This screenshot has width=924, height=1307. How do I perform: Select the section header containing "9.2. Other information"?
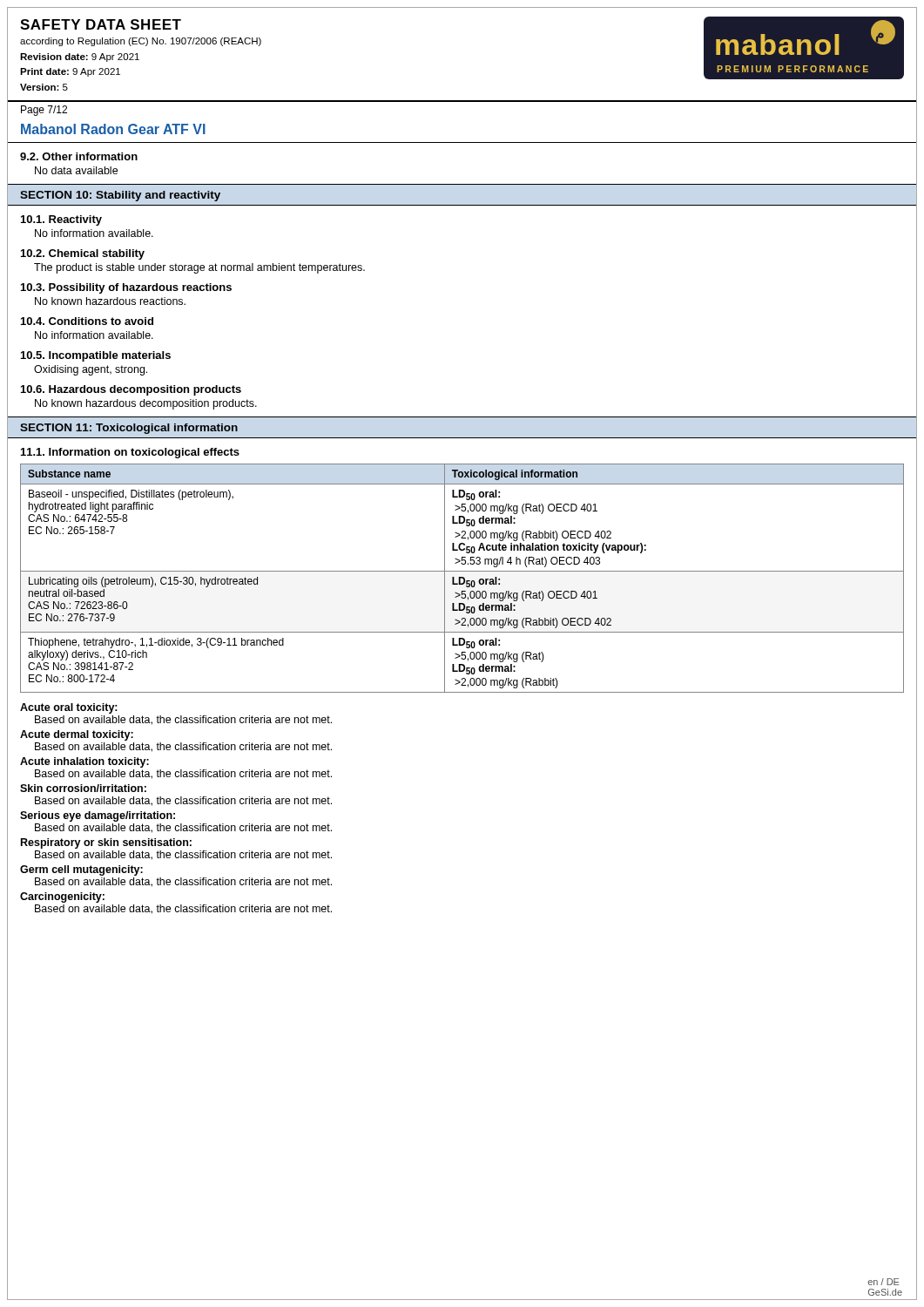point(79,156)
